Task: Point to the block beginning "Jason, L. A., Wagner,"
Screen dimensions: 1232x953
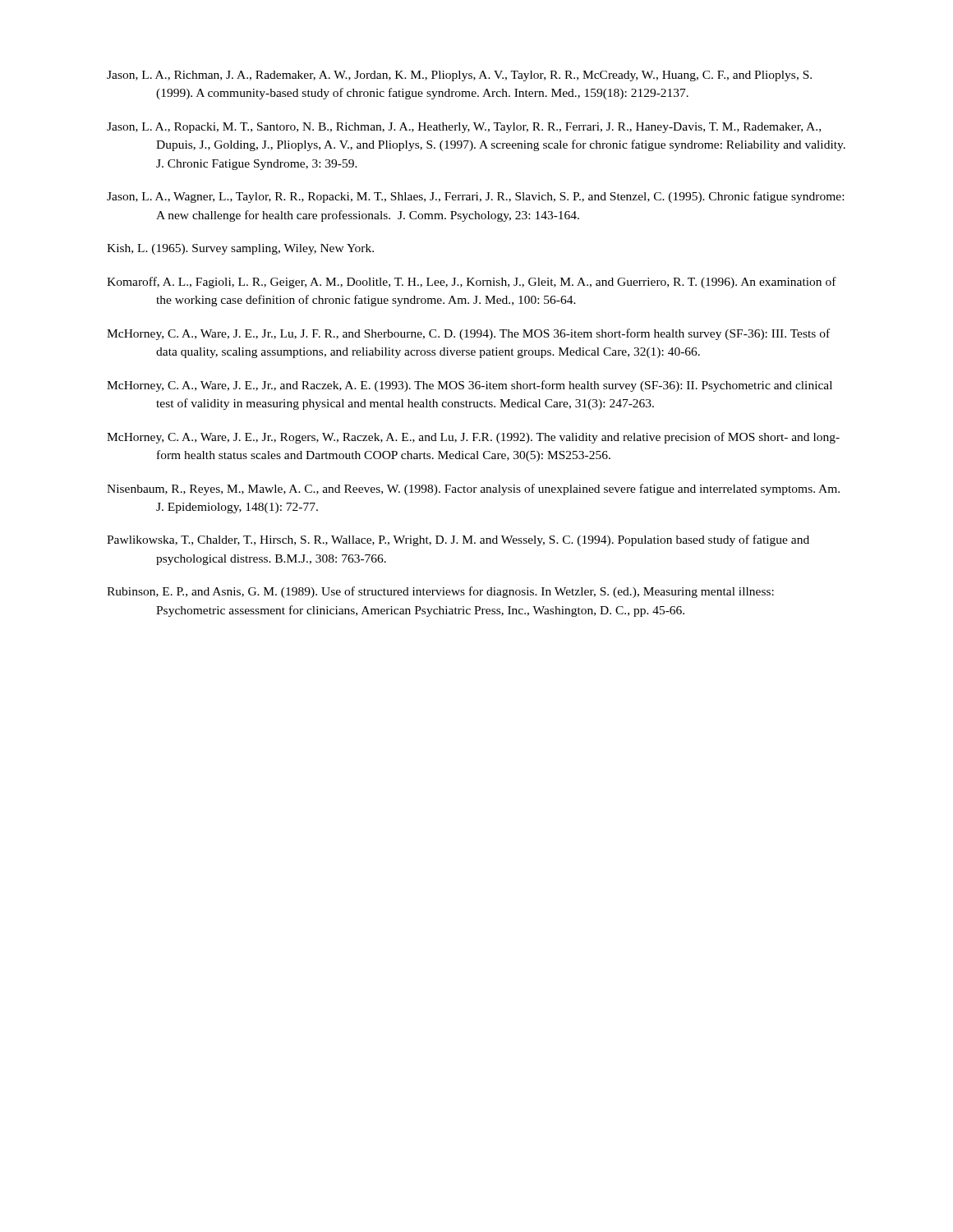Action: coord(476,205)
